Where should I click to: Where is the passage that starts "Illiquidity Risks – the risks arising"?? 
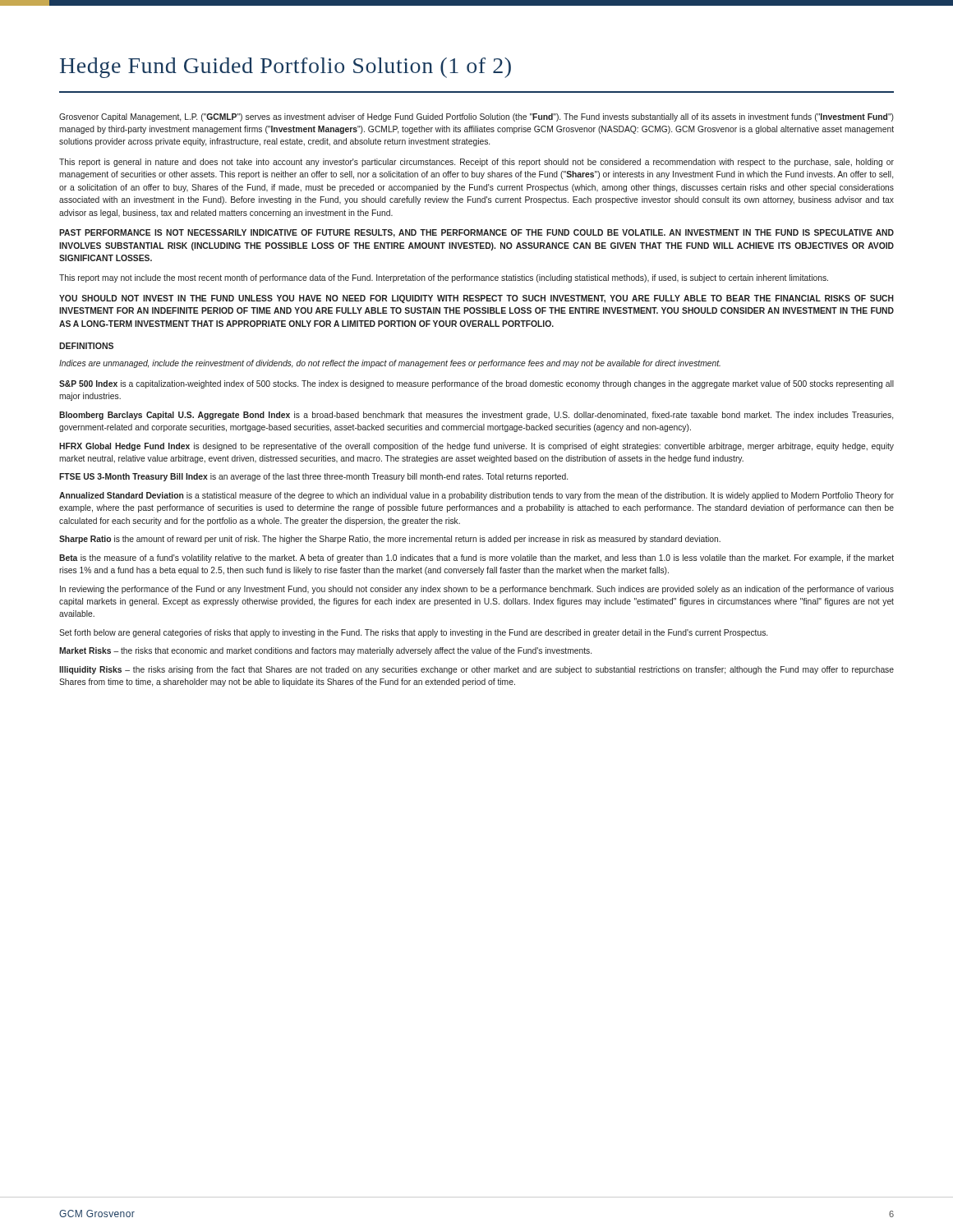[476, 676]
